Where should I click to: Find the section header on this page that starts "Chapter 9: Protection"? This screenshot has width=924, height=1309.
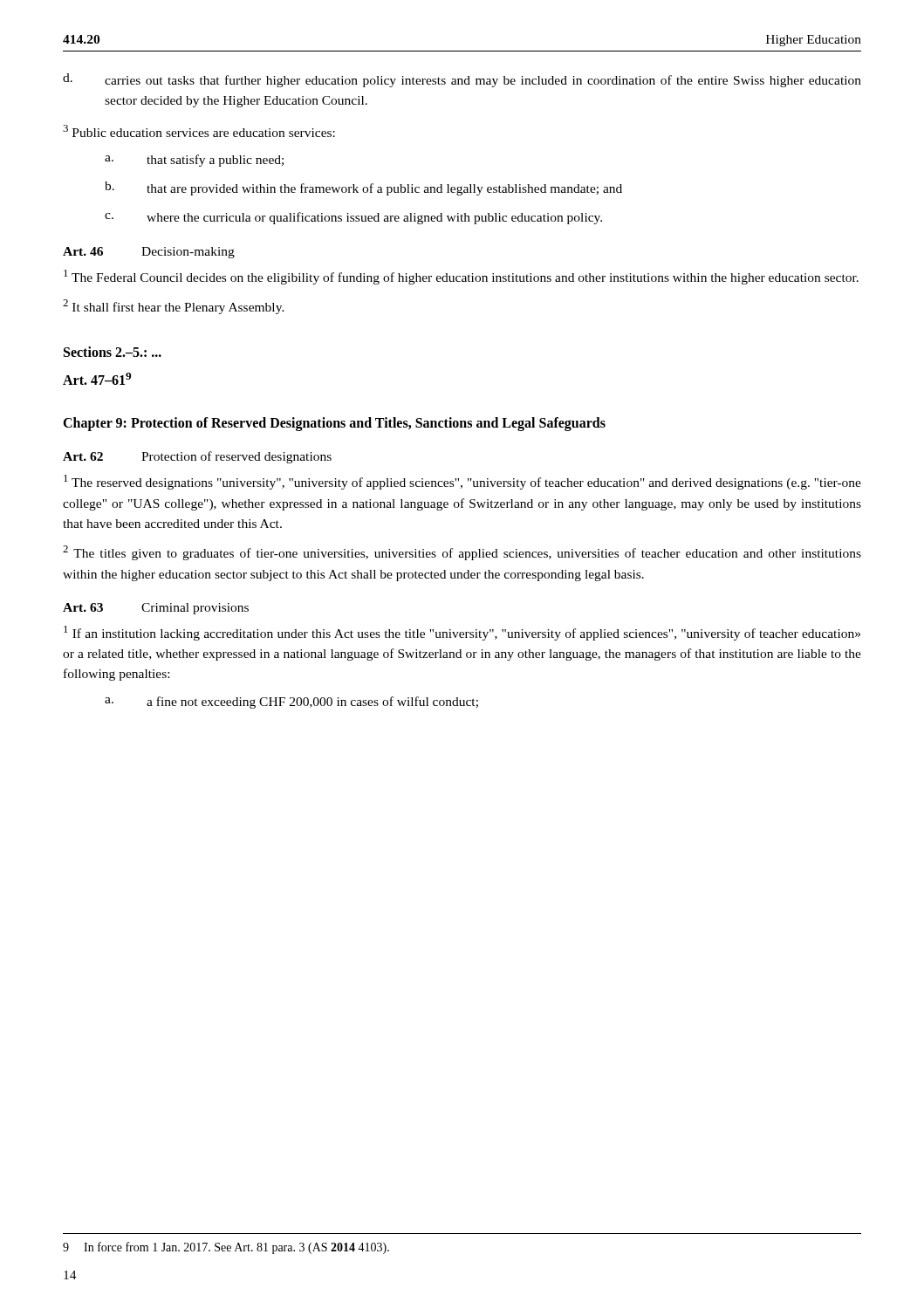(x=334, y=423)
